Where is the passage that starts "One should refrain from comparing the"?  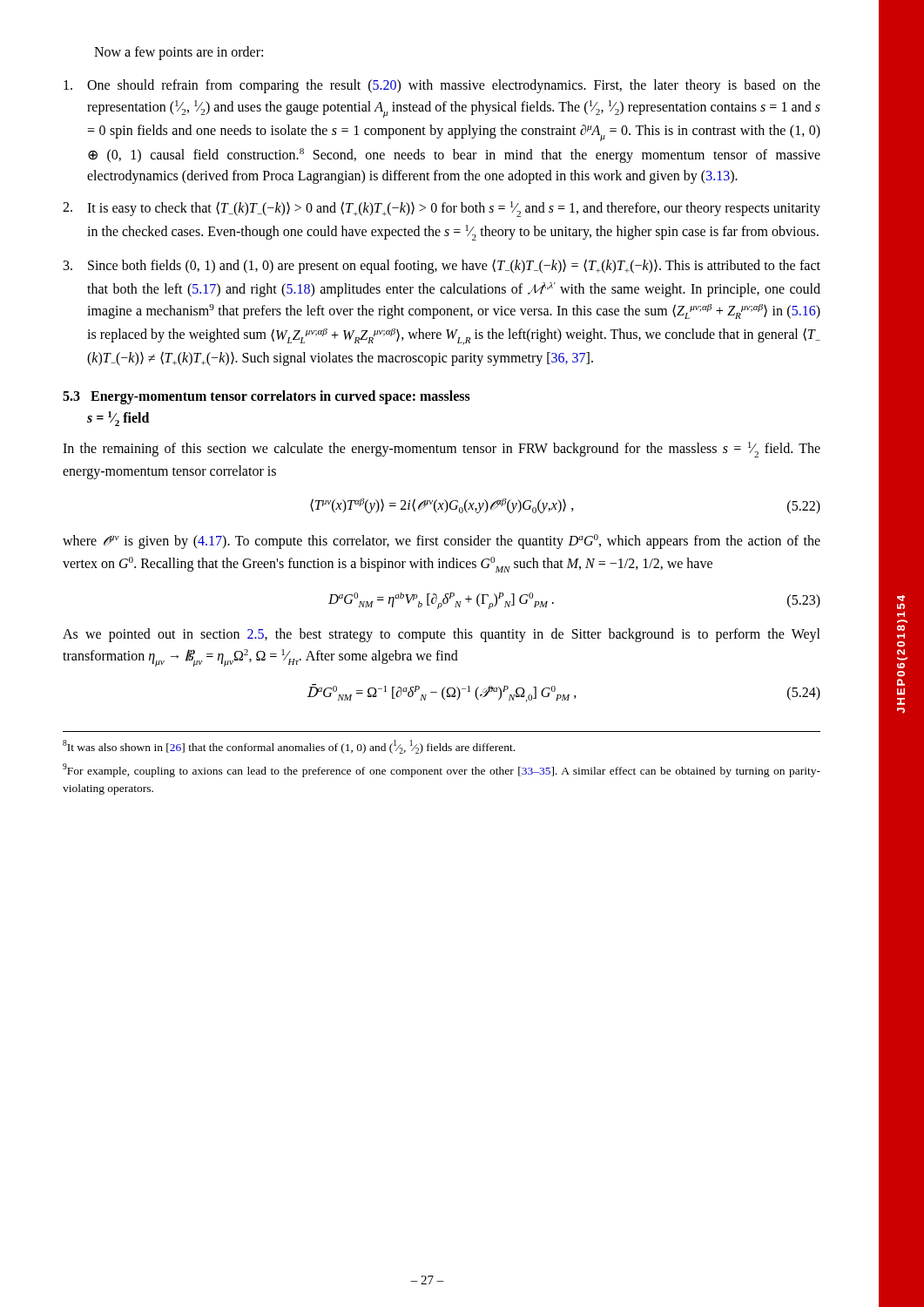(442, 131)
